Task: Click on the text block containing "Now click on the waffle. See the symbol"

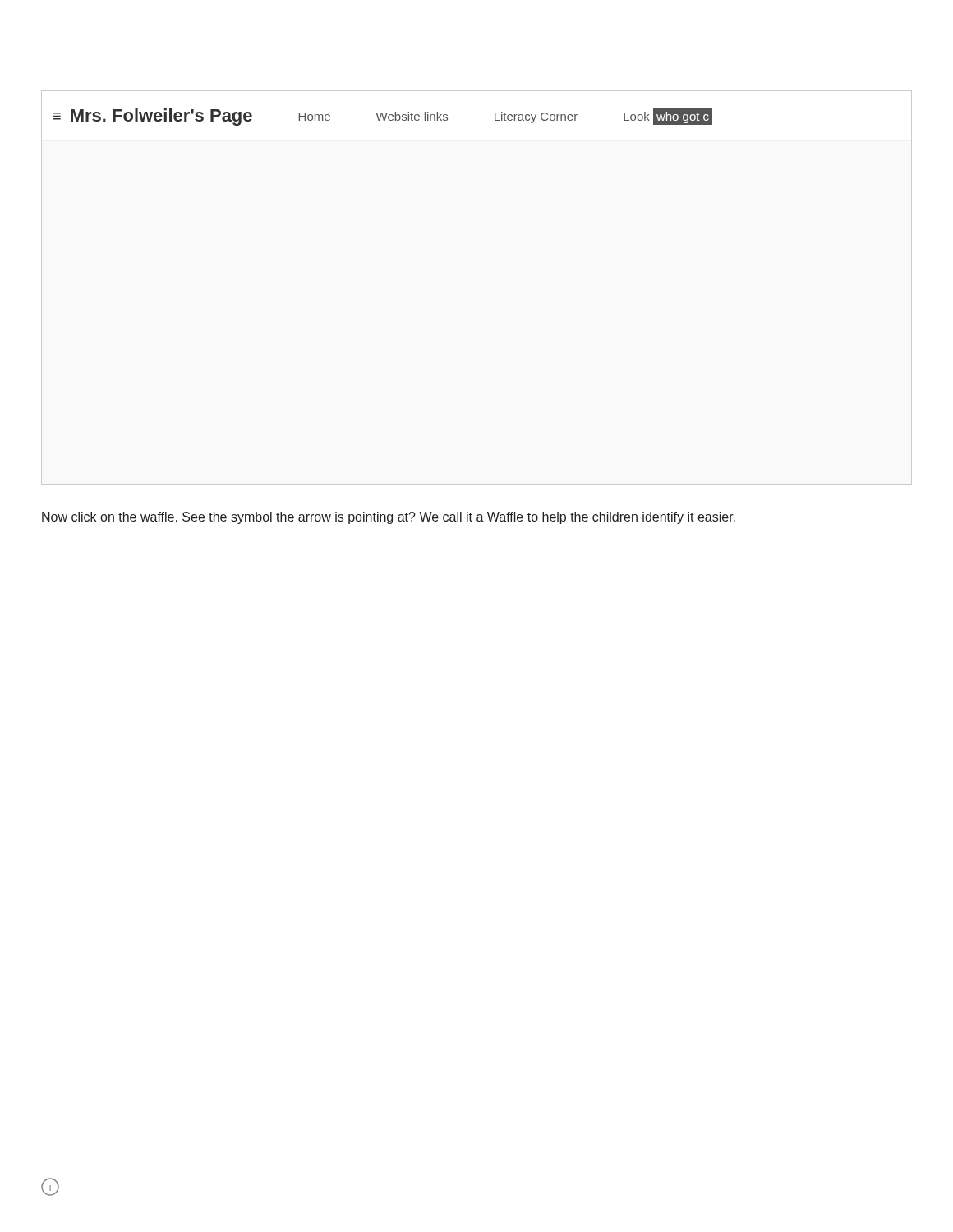Action: [389, 517]
